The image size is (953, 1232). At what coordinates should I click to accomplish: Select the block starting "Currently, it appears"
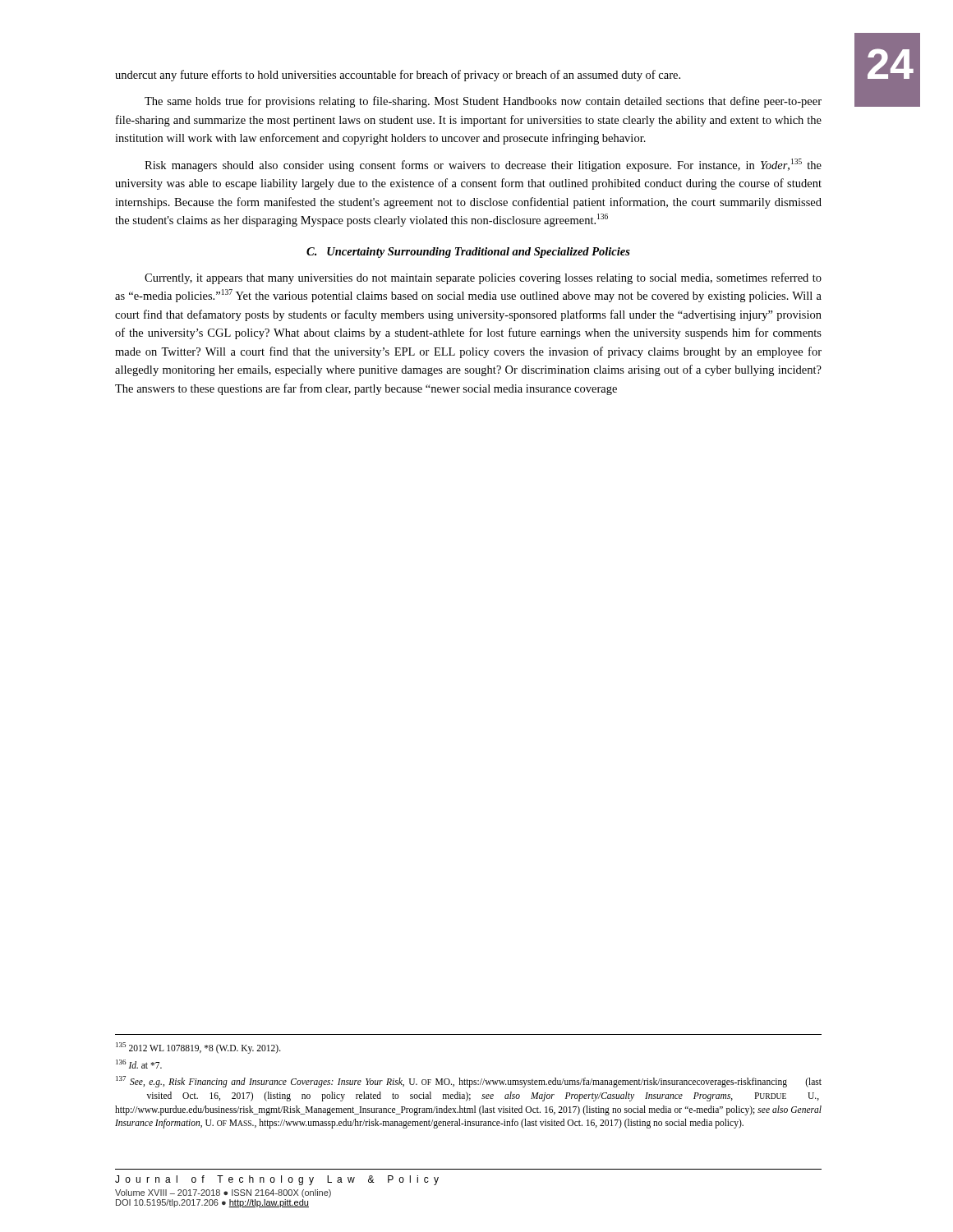click(x=468, y=333)
